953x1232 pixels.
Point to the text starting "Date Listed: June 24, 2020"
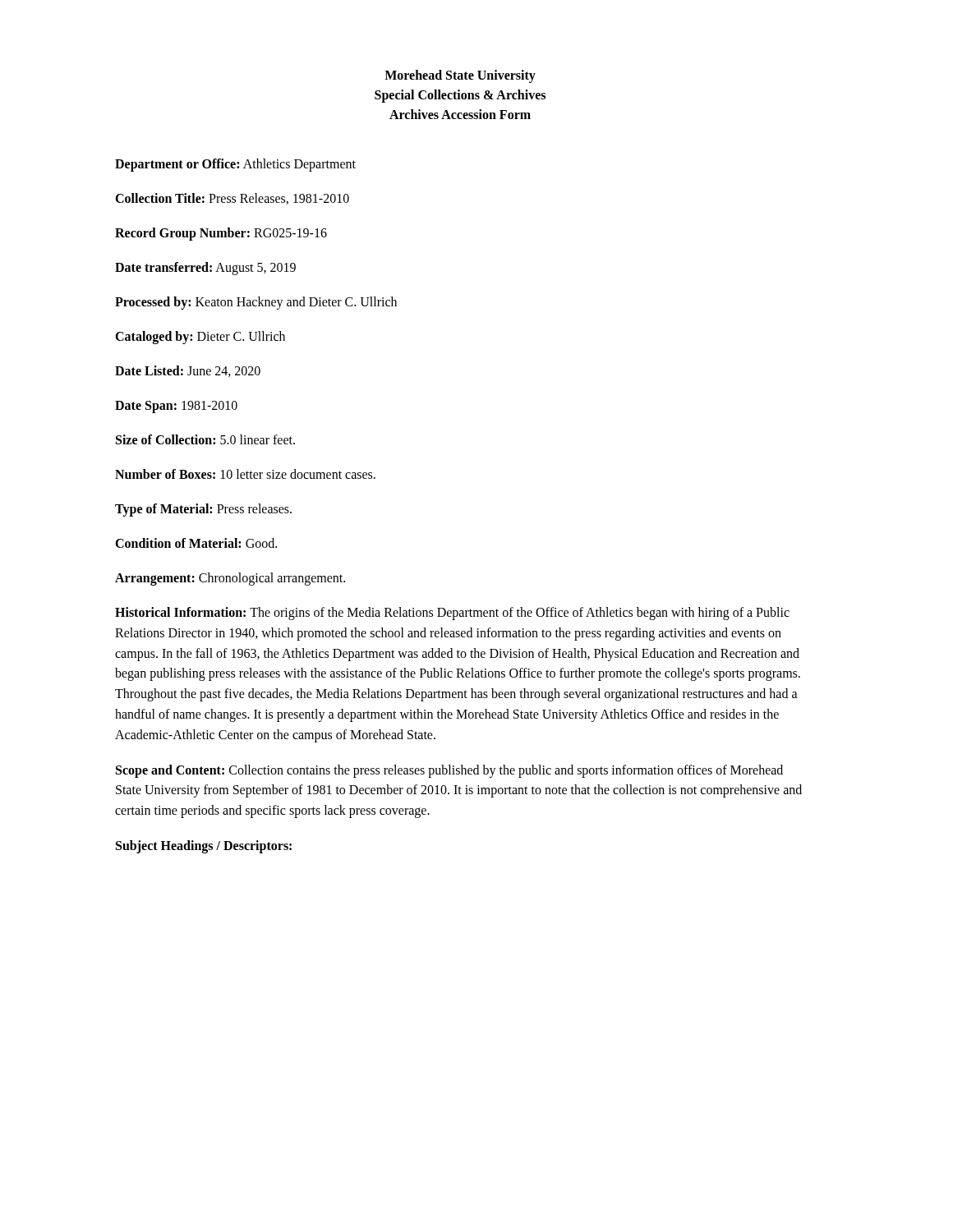coord(188,371)
